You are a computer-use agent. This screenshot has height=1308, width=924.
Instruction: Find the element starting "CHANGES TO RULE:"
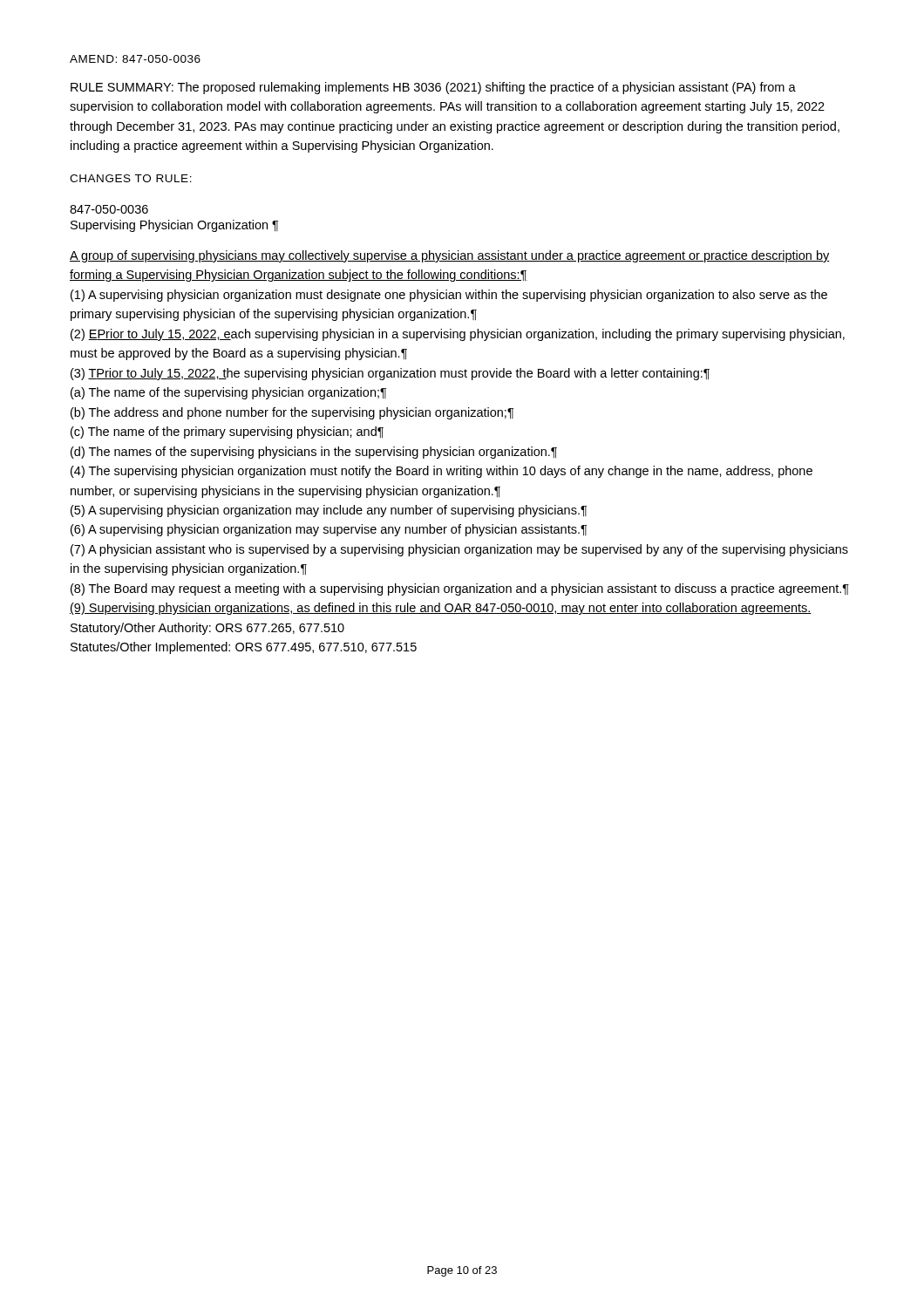coord(131,178)
